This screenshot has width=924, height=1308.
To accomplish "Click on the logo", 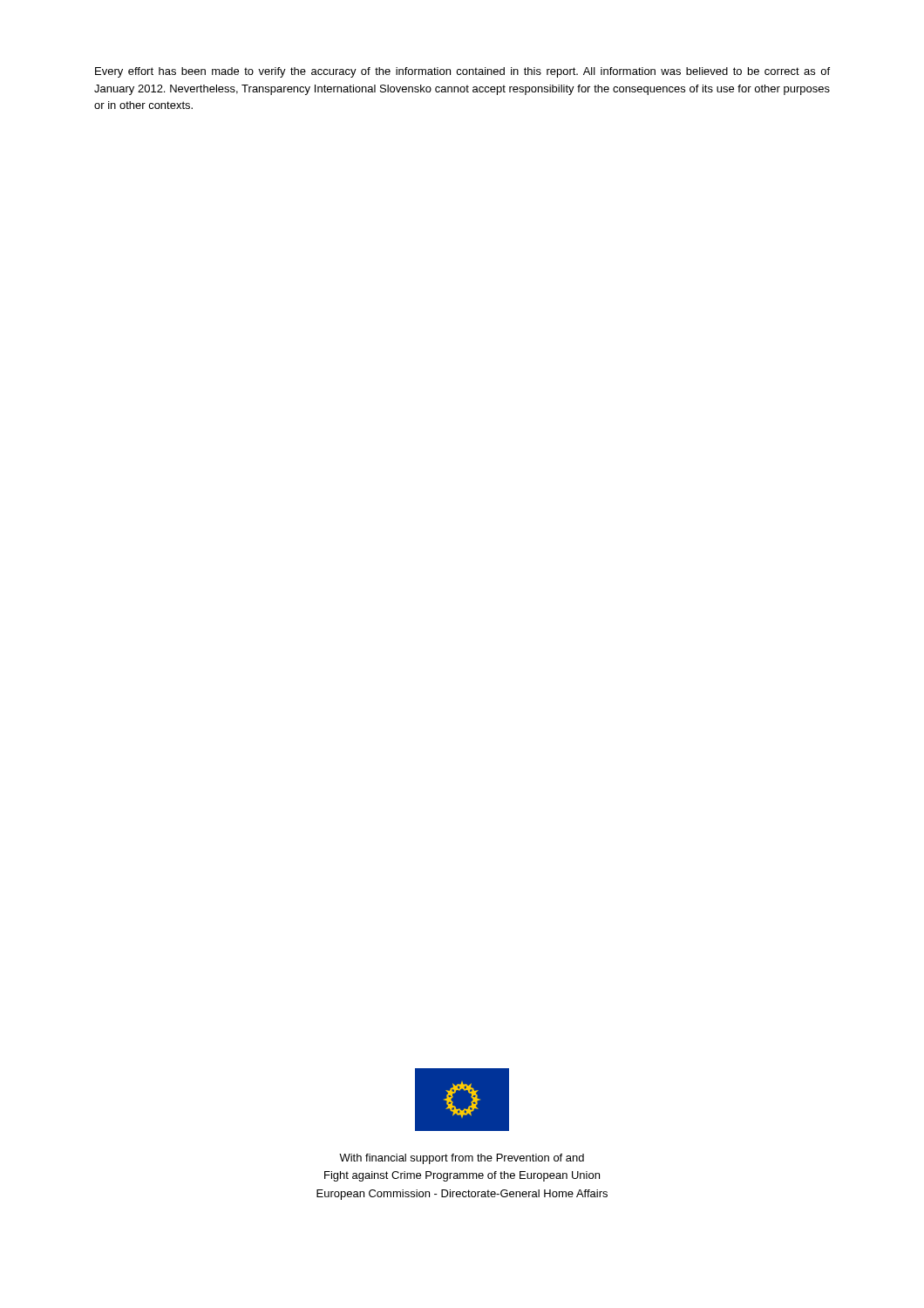I will 462,1101.
